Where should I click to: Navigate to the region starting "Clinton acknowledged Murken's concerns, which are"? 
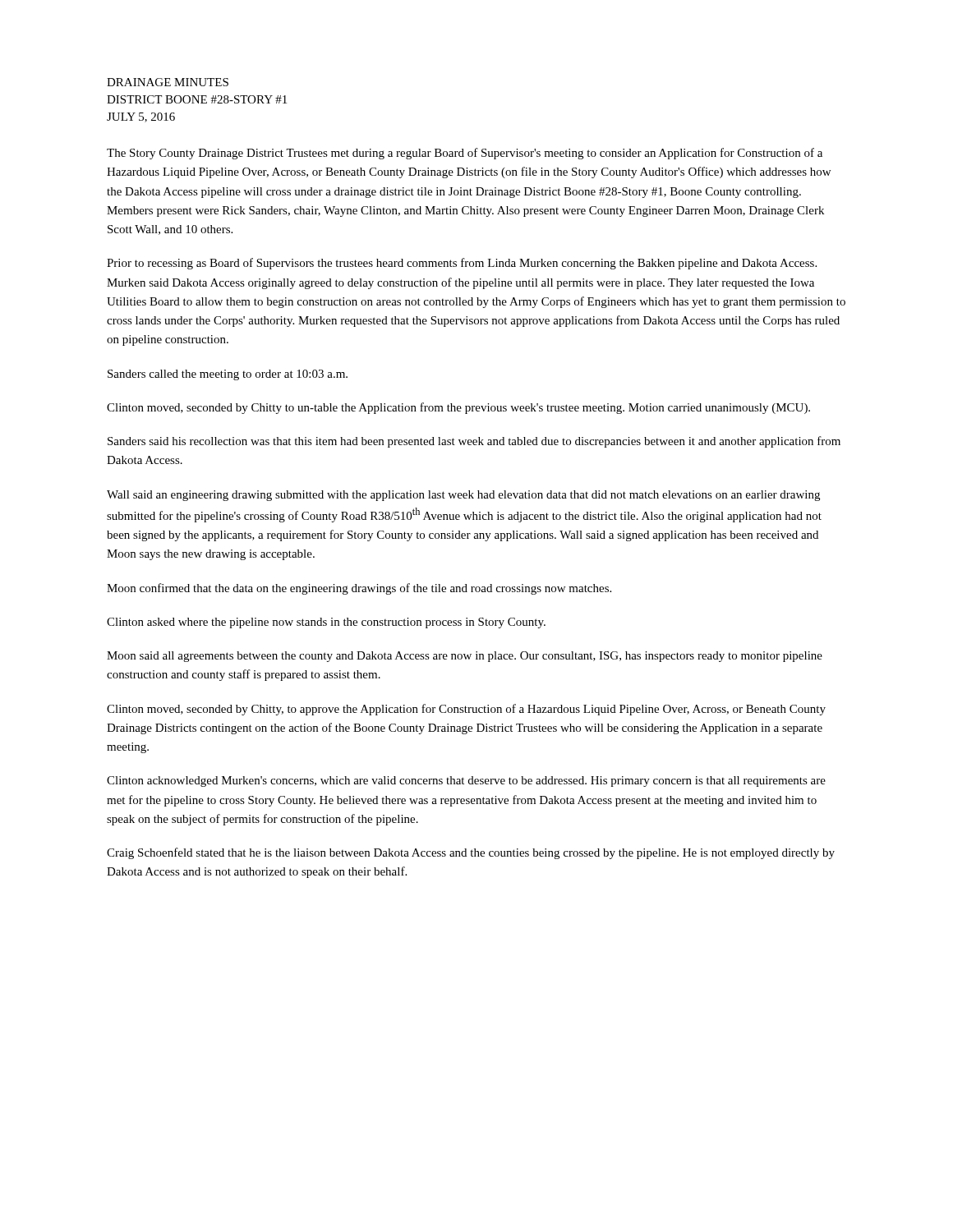(466, 800)
